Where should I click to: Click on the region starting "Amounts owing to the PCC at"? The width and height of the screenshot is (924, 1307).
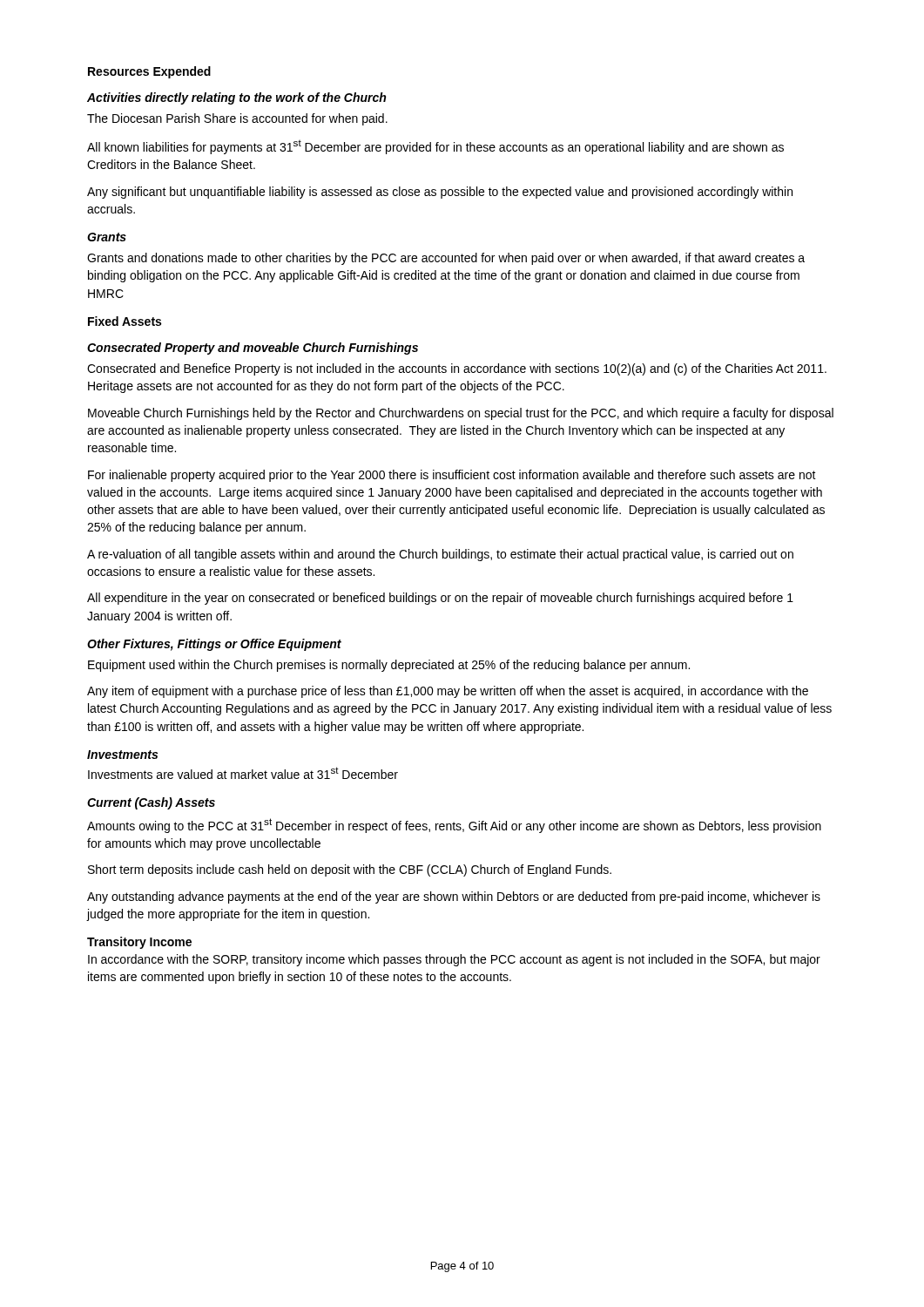coord(462,834)
